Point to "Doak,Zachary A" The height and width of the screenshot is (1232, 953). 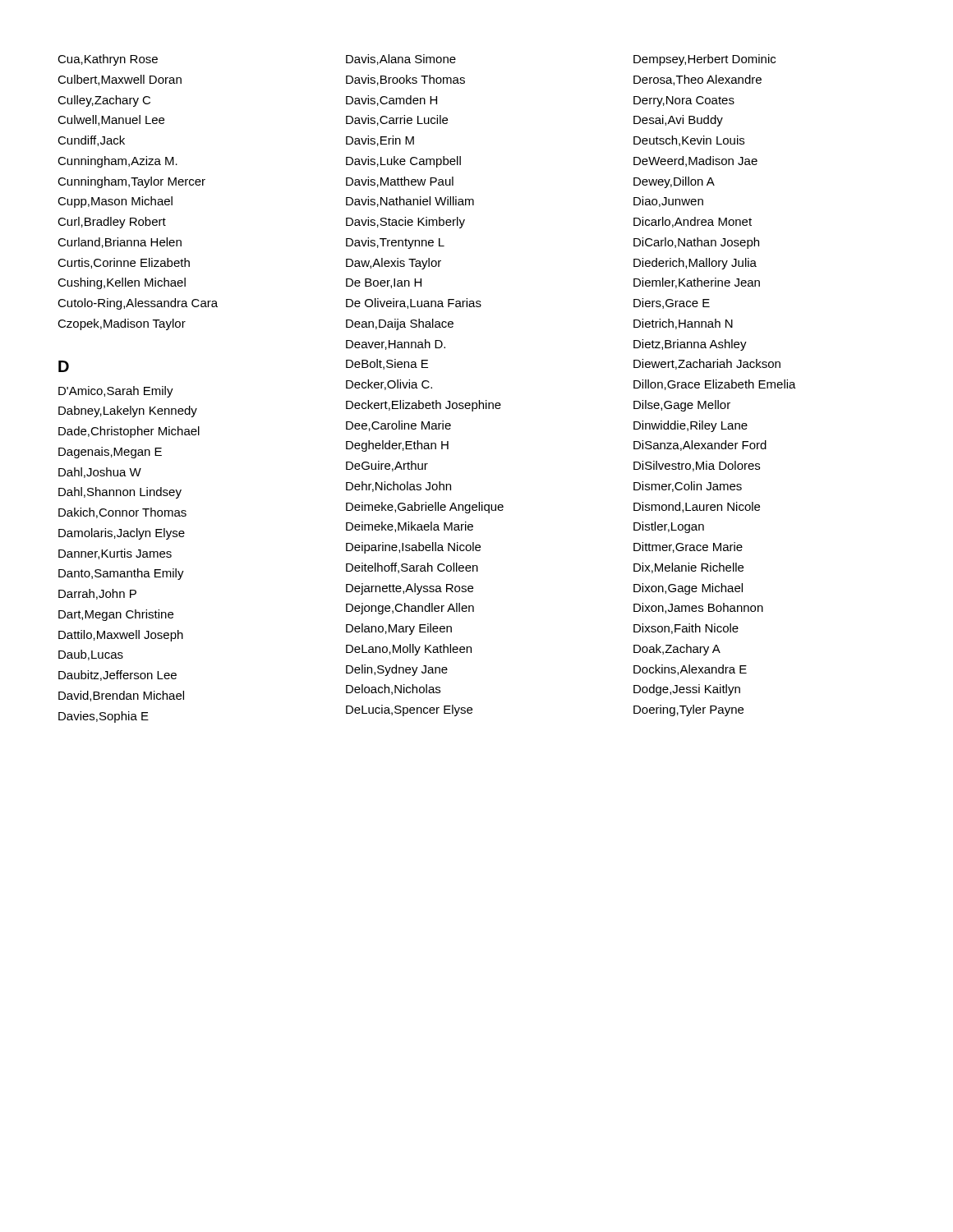pos(676,648)
